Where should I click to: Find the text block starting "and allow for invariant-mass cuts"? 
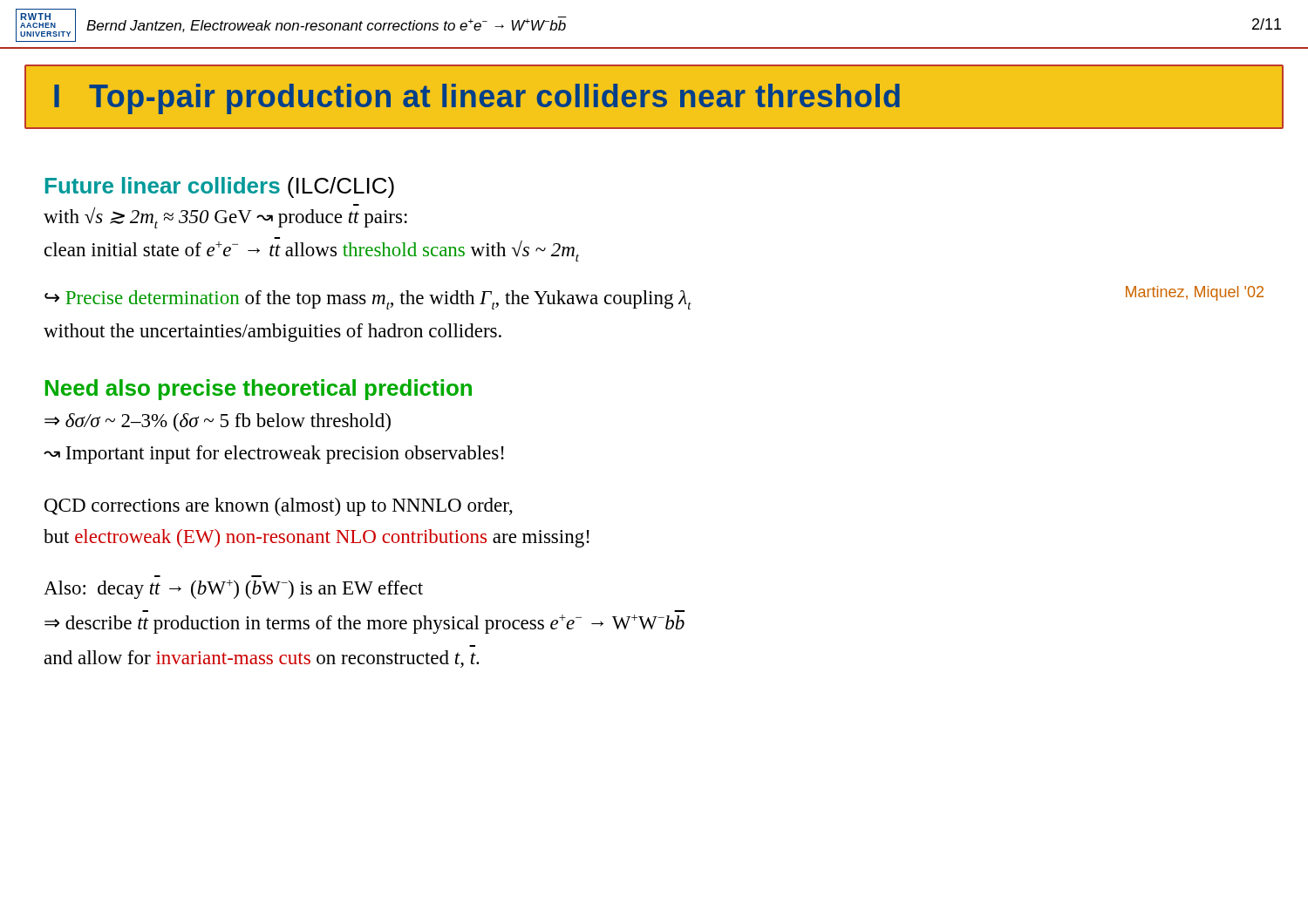coord(262,657)
